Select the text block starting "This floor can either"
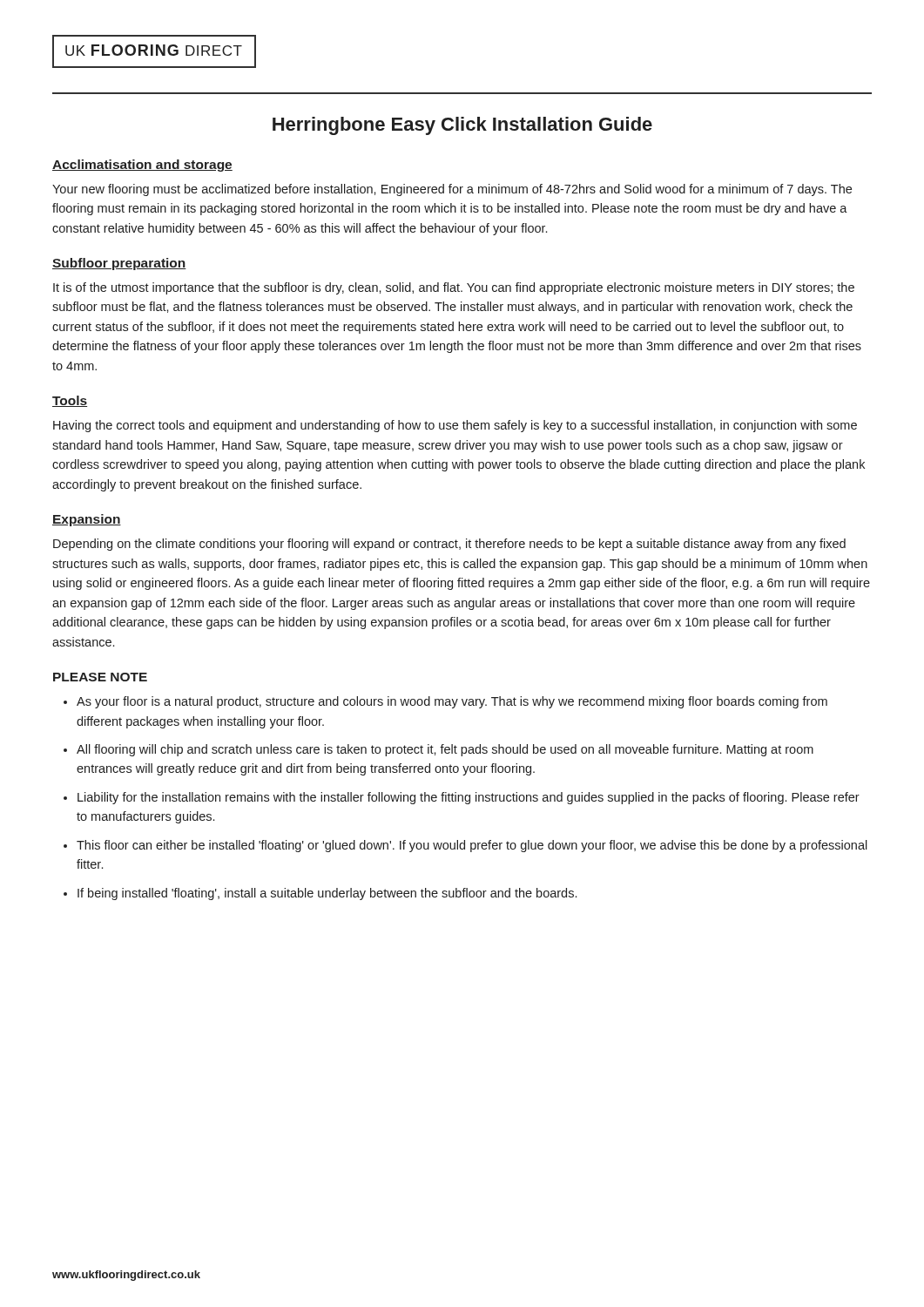 tap(472, 855)
